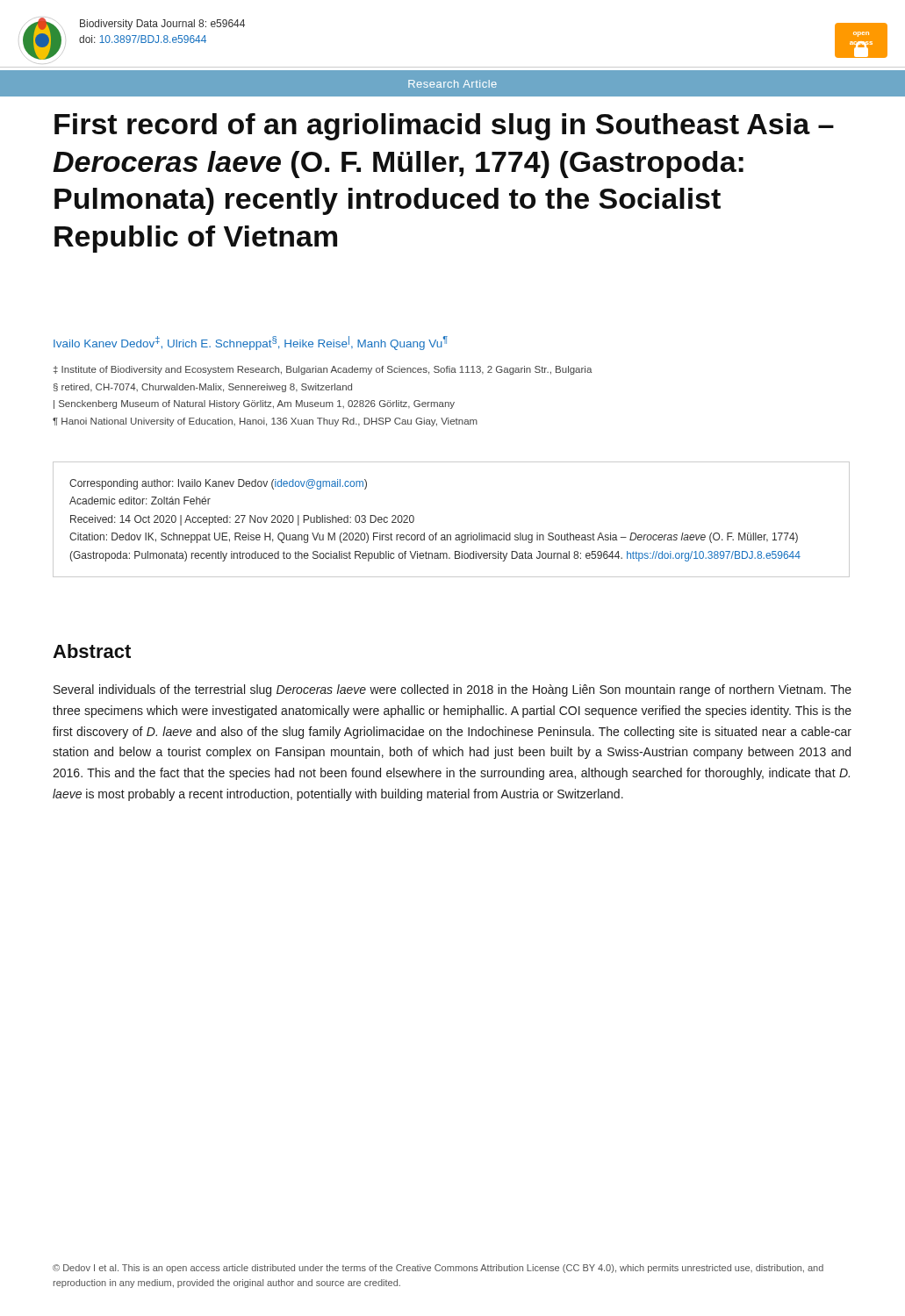Viewport: 905px width, 1316px height.
Task: Click on the text block that reads "Several individuals of the"
Action: [x=452, y=742]
